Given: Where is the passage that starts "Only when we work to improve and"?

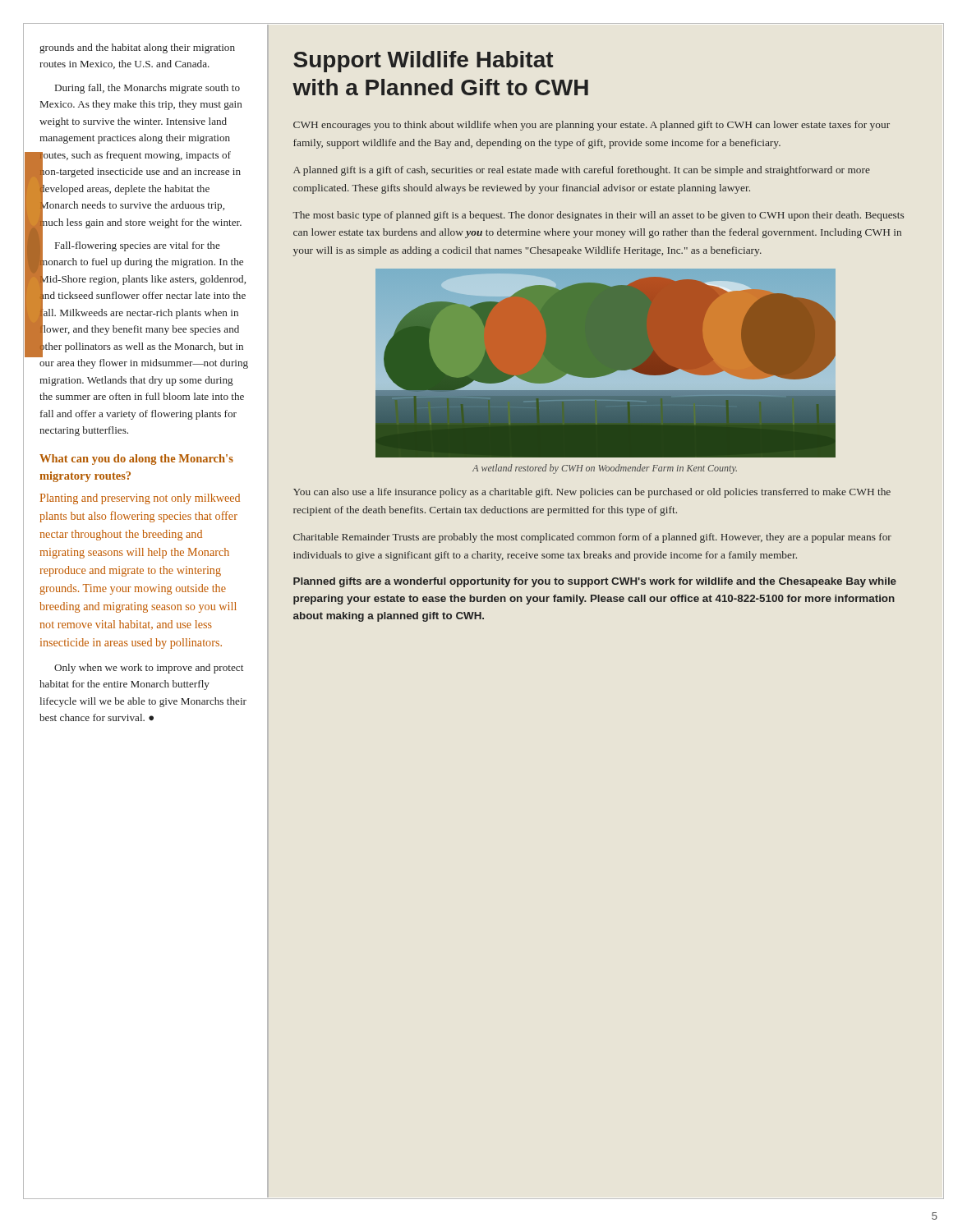Looking at the screenshot, I should click(144, 693).
